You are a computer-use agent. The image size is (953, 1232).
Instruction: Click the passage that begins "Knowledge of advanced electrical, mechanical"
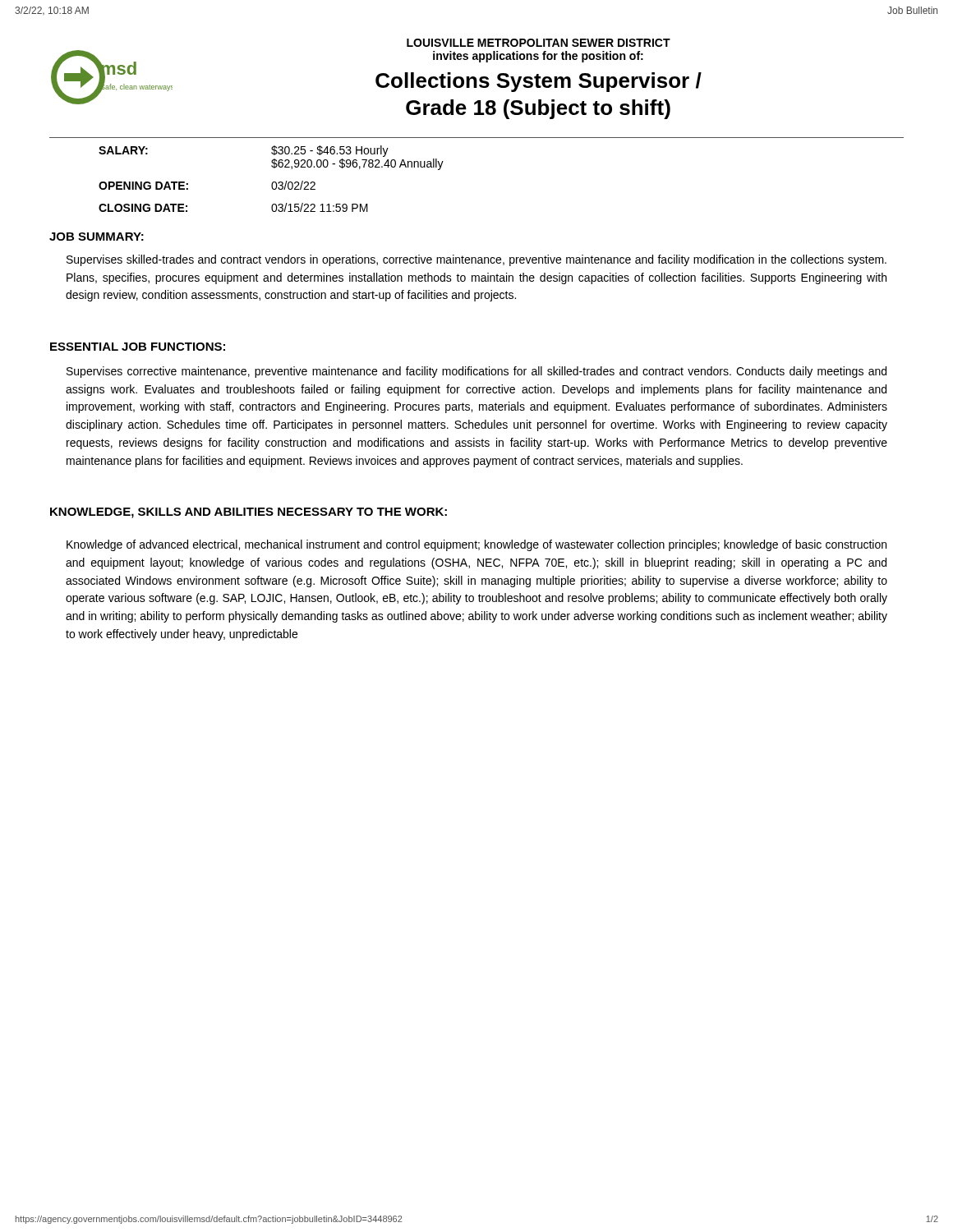(x=476, y=589)
